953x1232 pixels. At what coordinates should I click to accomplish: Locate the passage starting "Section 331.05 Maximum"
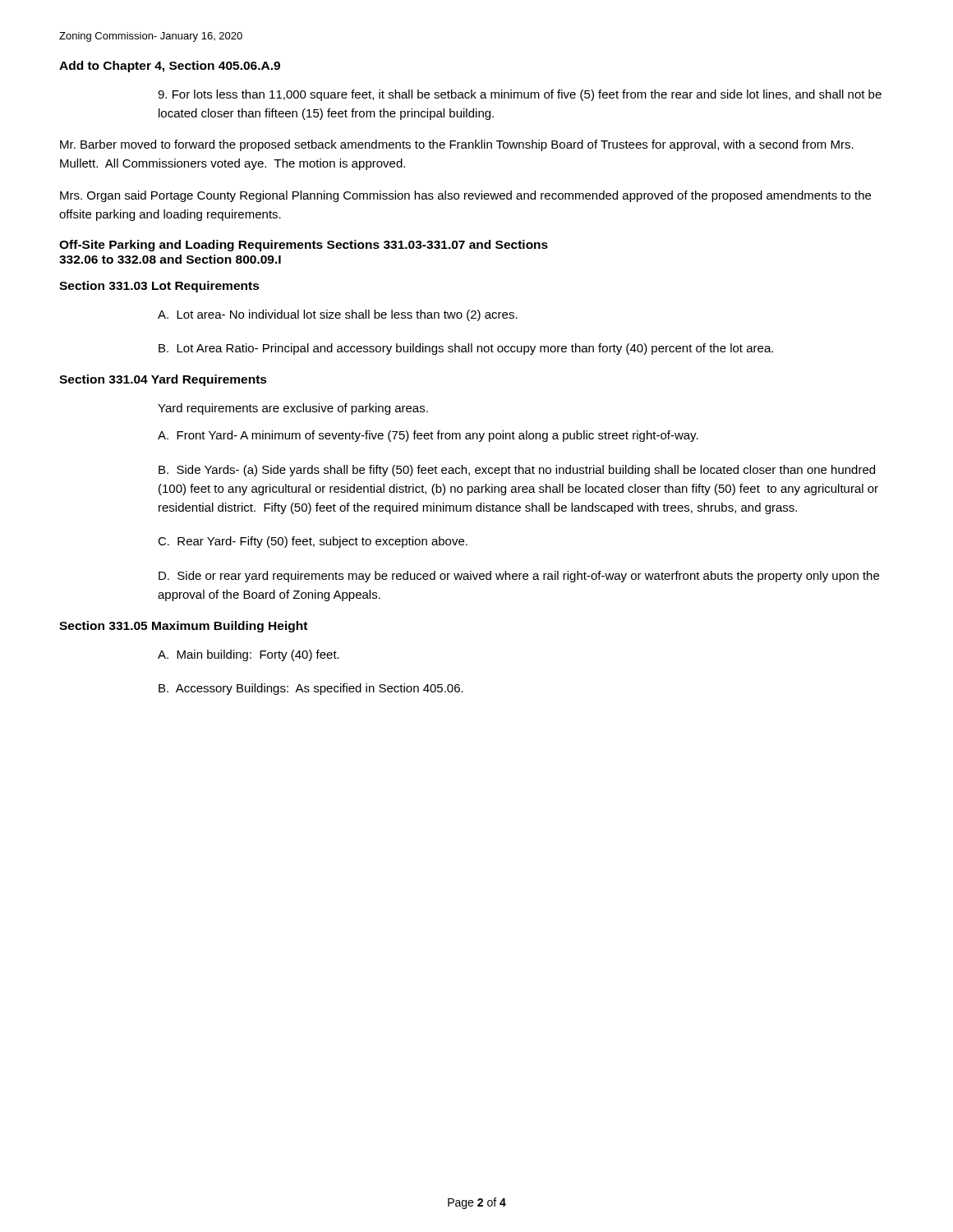point(183,625)
